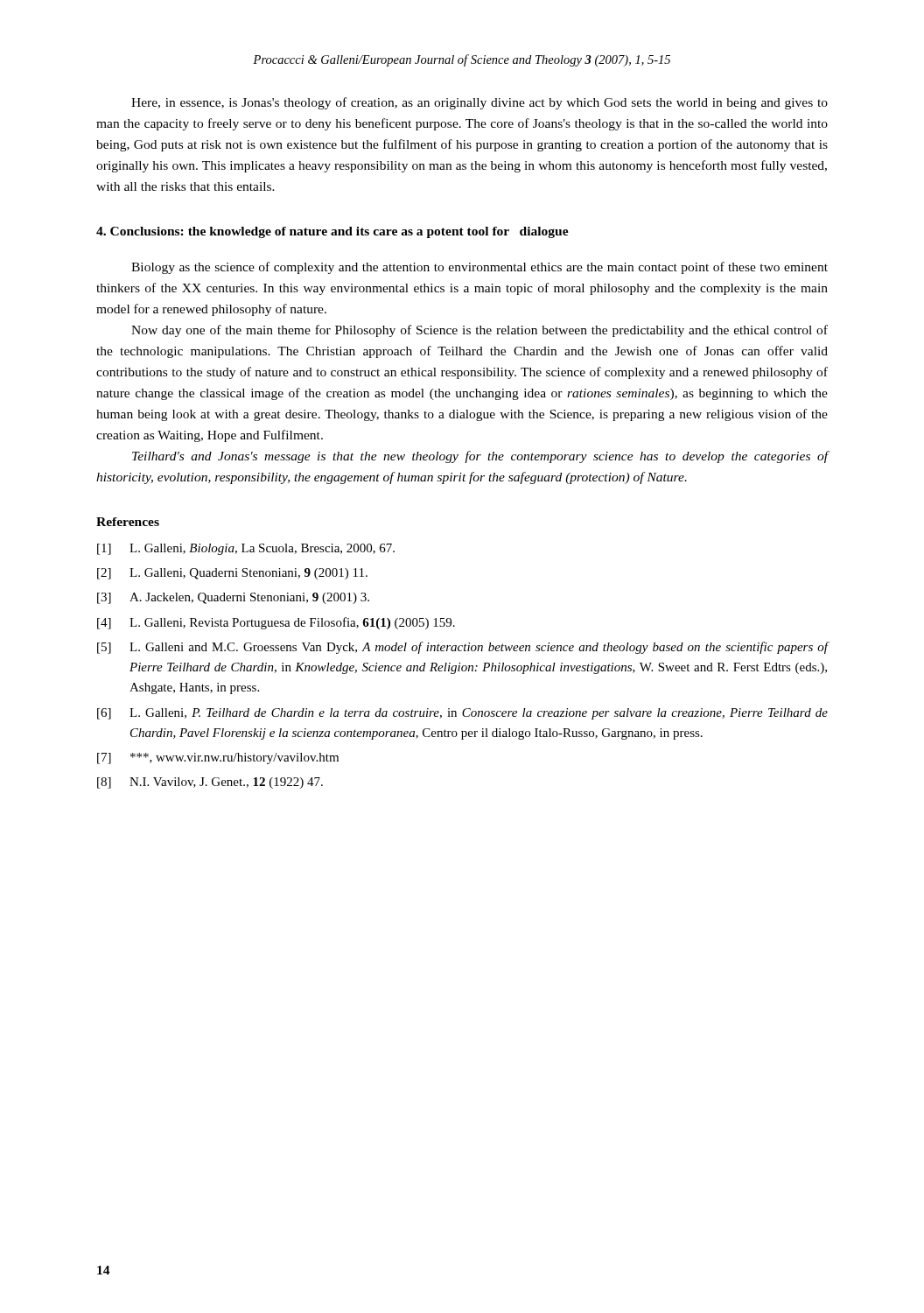Where is the passage that starts "[8] N.I. Vavilov, J."?
Screen dimensions: 1313x924
210,783
